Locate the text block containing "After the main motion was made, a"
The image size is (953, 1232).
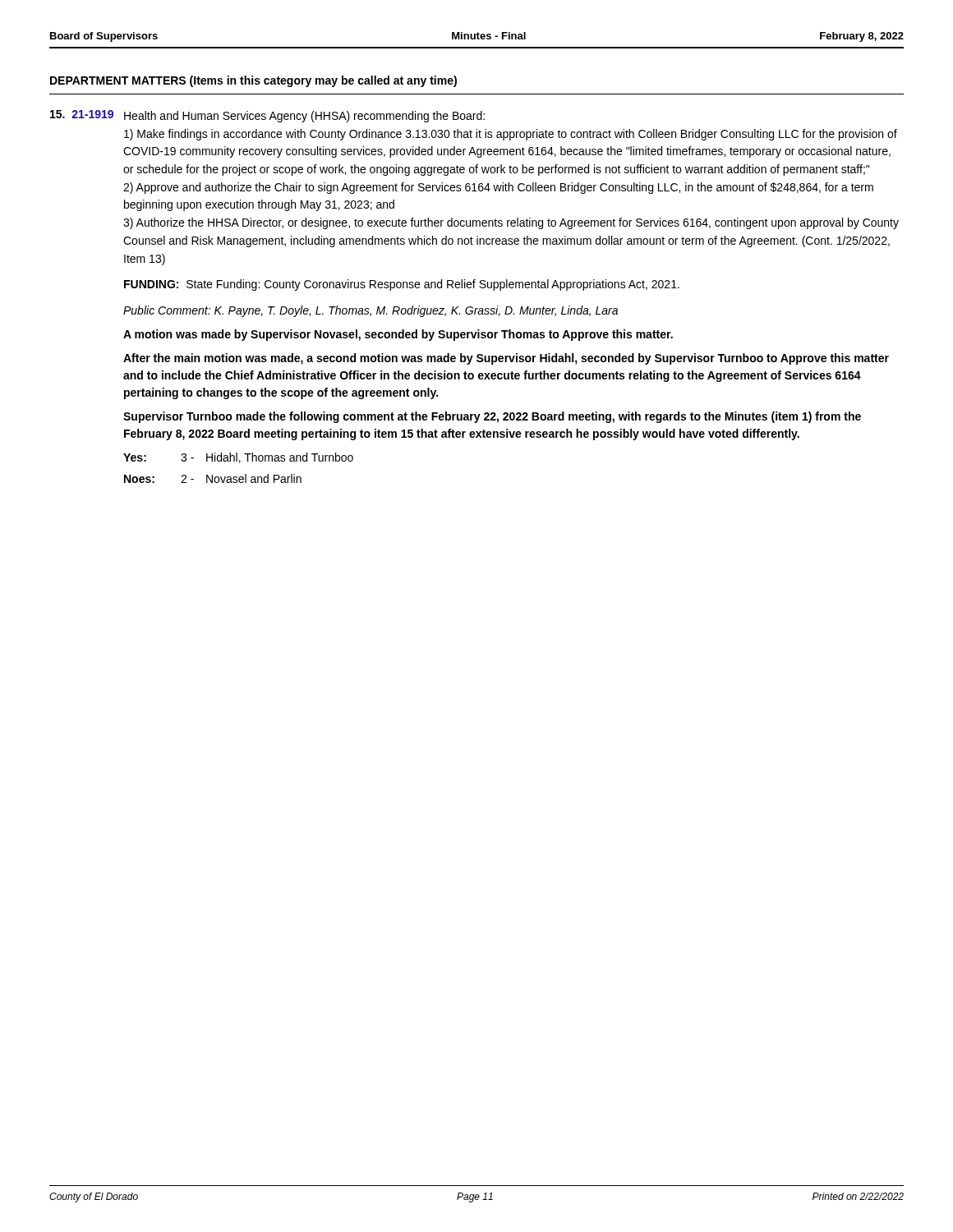pyautogui.click(x=506, y=375)
